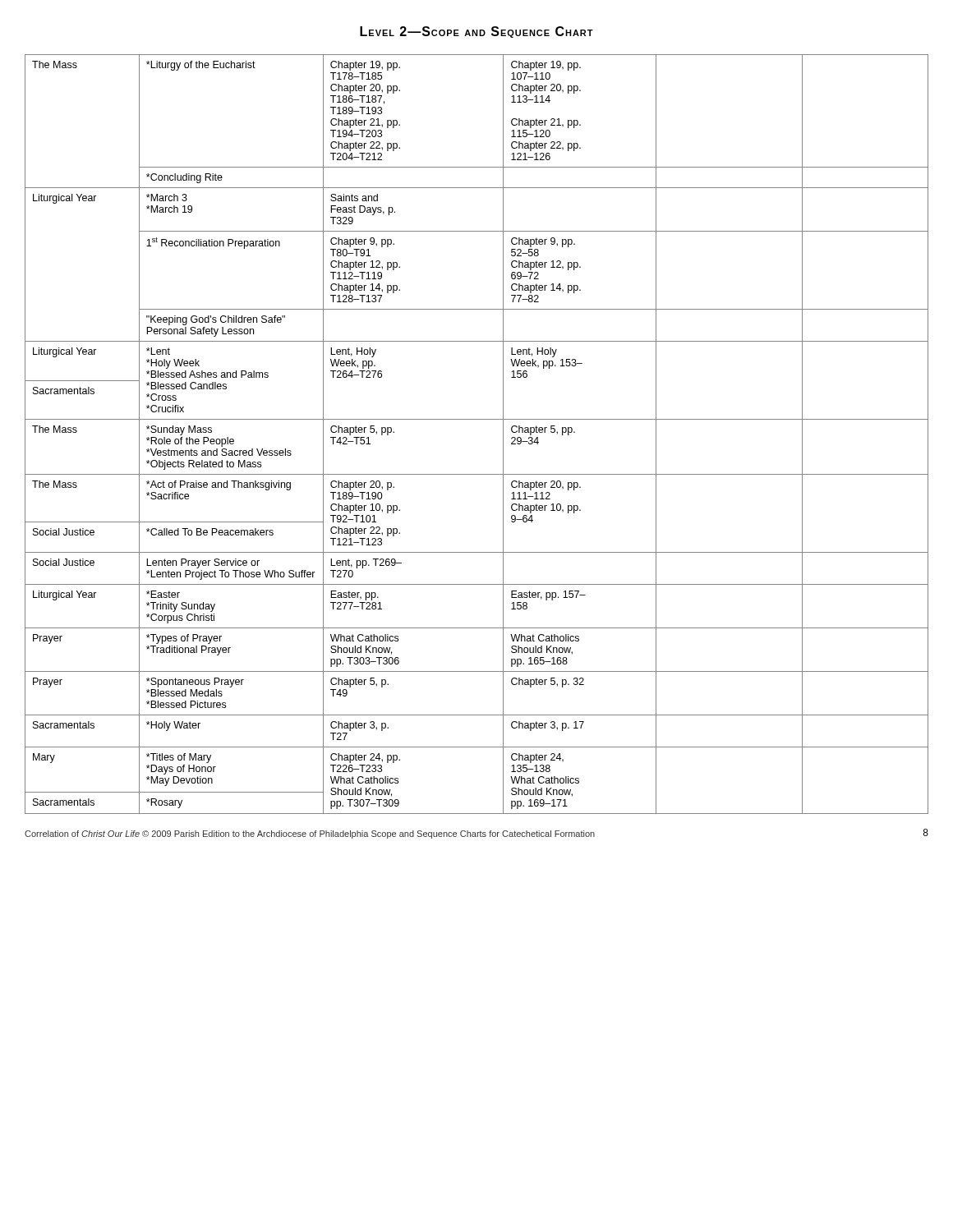Locate the table
The height and width of the screenshot is (1232, 953).
pyautogui.click(x=476, y=434)
